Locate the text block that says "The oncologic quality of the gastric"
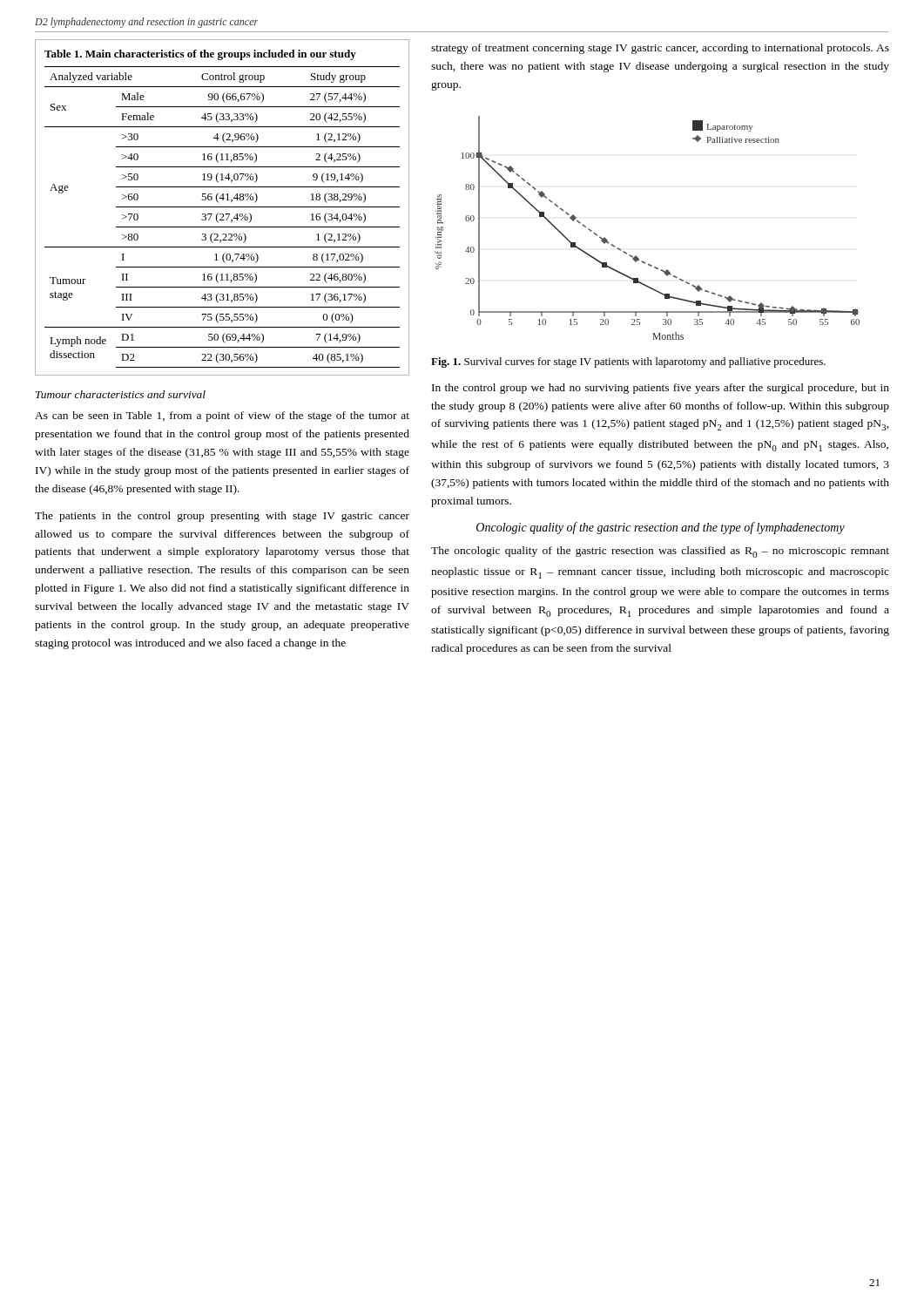924x1307 pixels. (x=660, y=599)
